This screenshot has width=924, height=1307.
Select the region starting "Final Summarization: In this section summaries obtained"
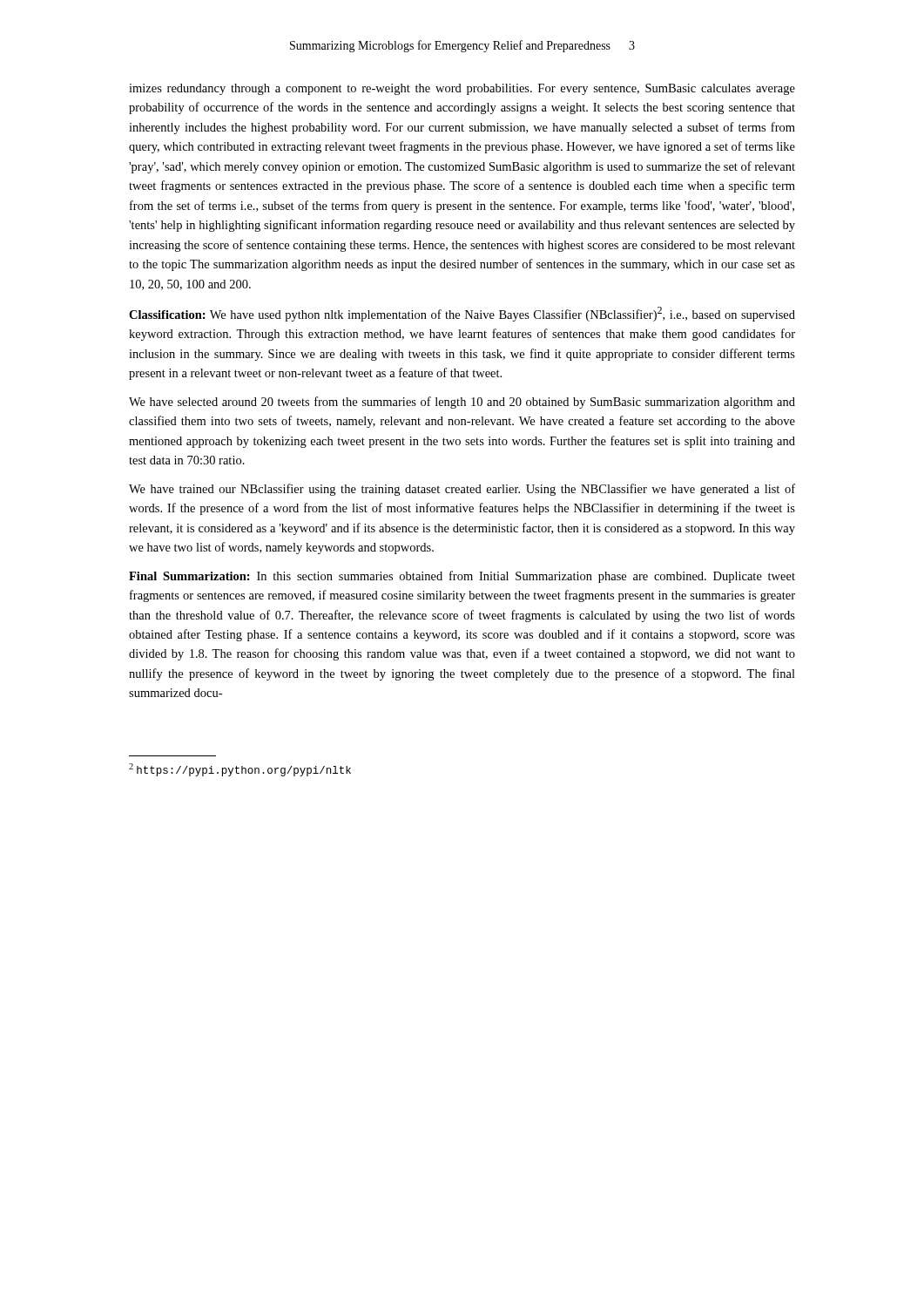click(x=462, y=635)
